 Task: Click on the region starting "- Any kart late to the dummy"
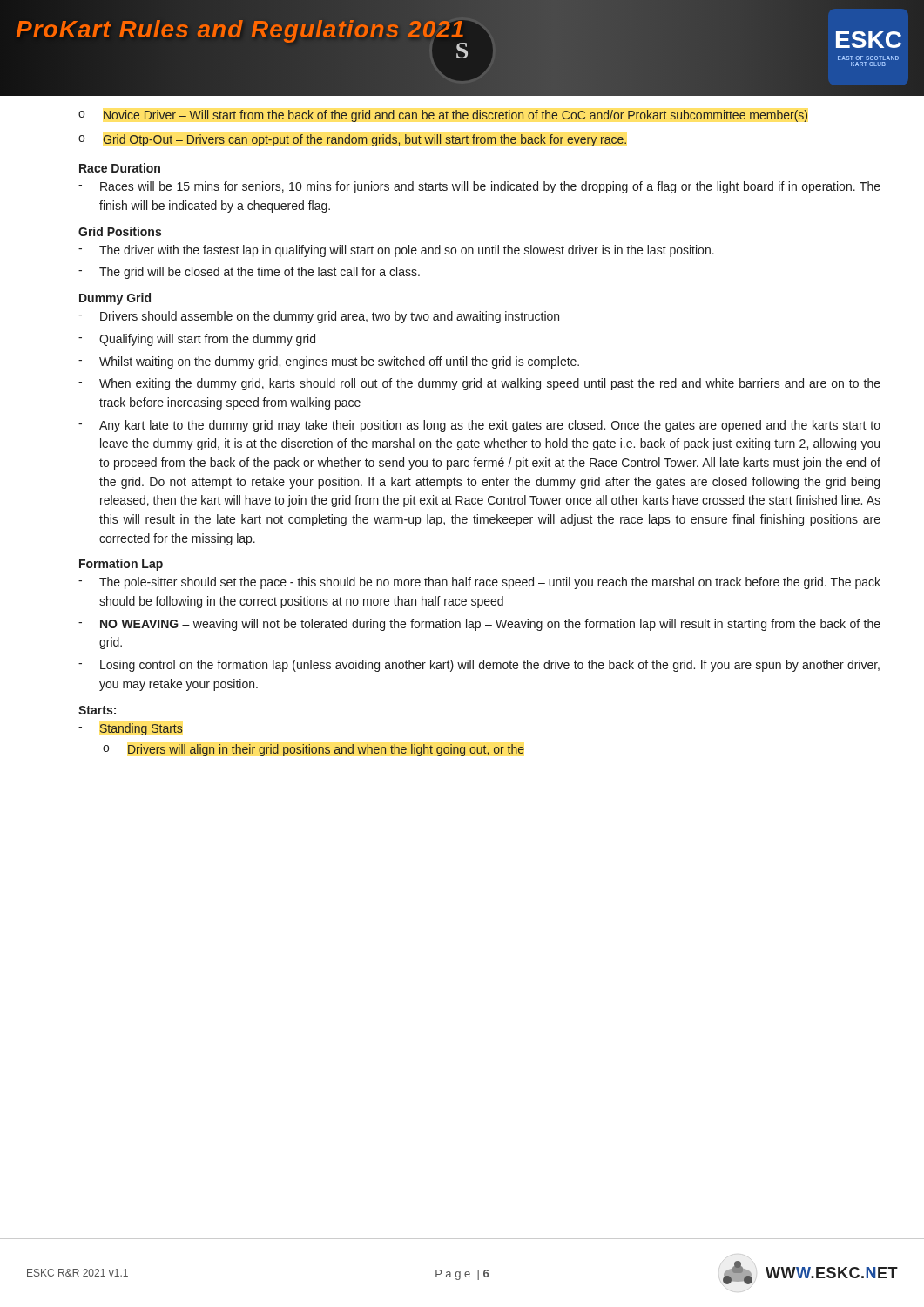[479, 482]
